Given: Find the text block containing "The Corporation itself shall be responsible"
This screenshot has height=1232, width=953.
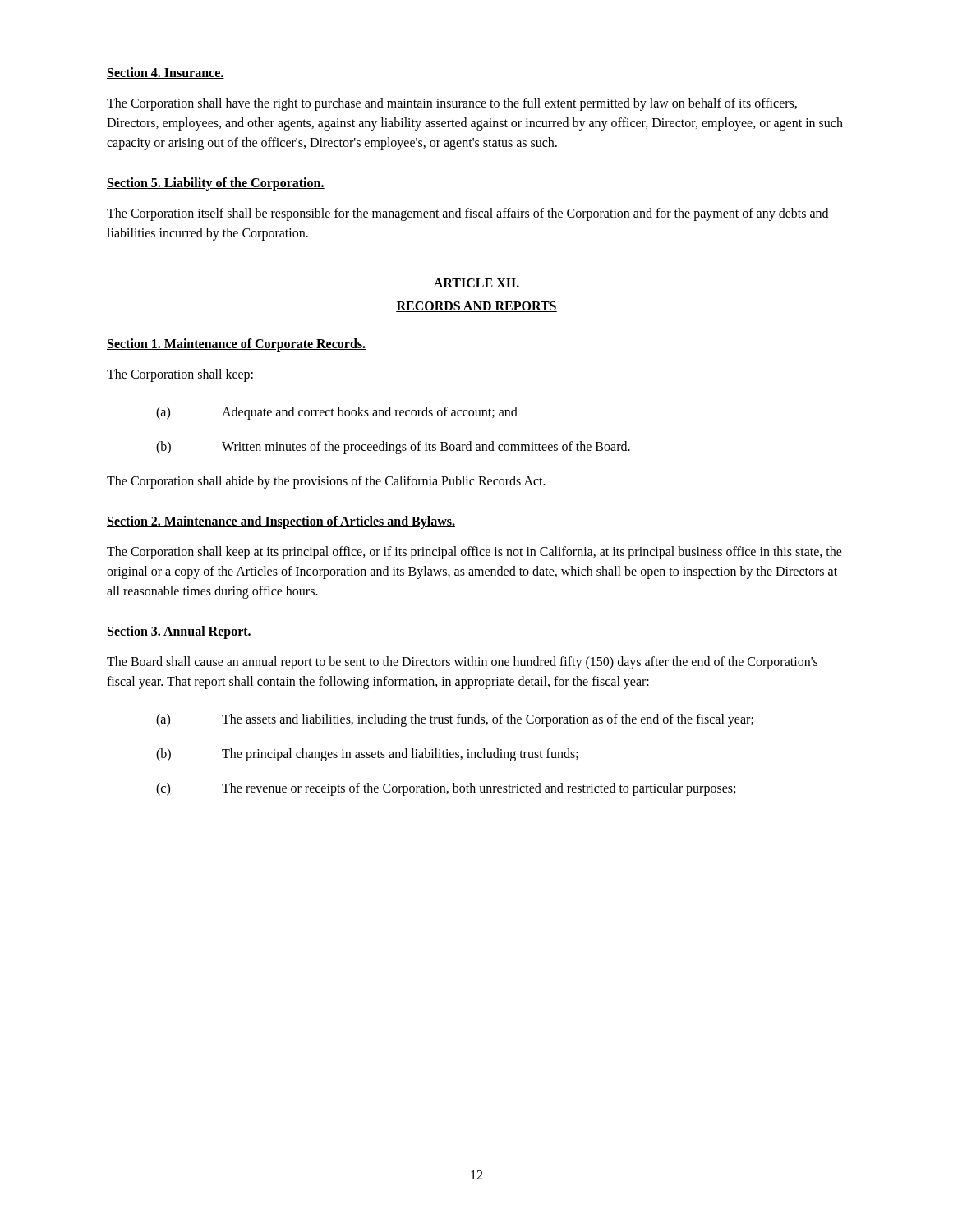Looking at the screenshot, I should click(x=468, y=223).
